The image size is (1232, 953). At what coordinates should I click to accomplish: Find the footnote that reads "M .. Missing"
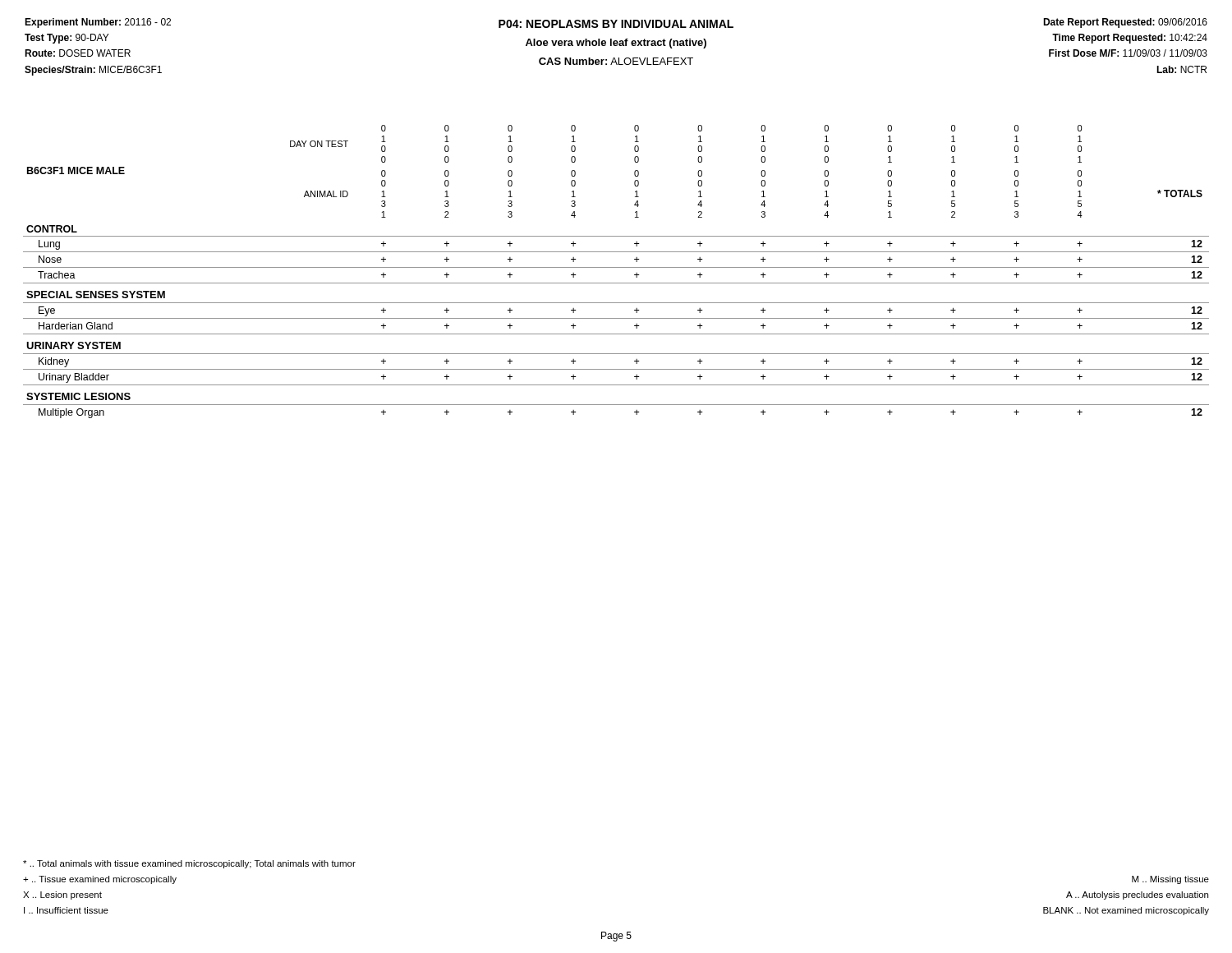(x=1126, y=895)
